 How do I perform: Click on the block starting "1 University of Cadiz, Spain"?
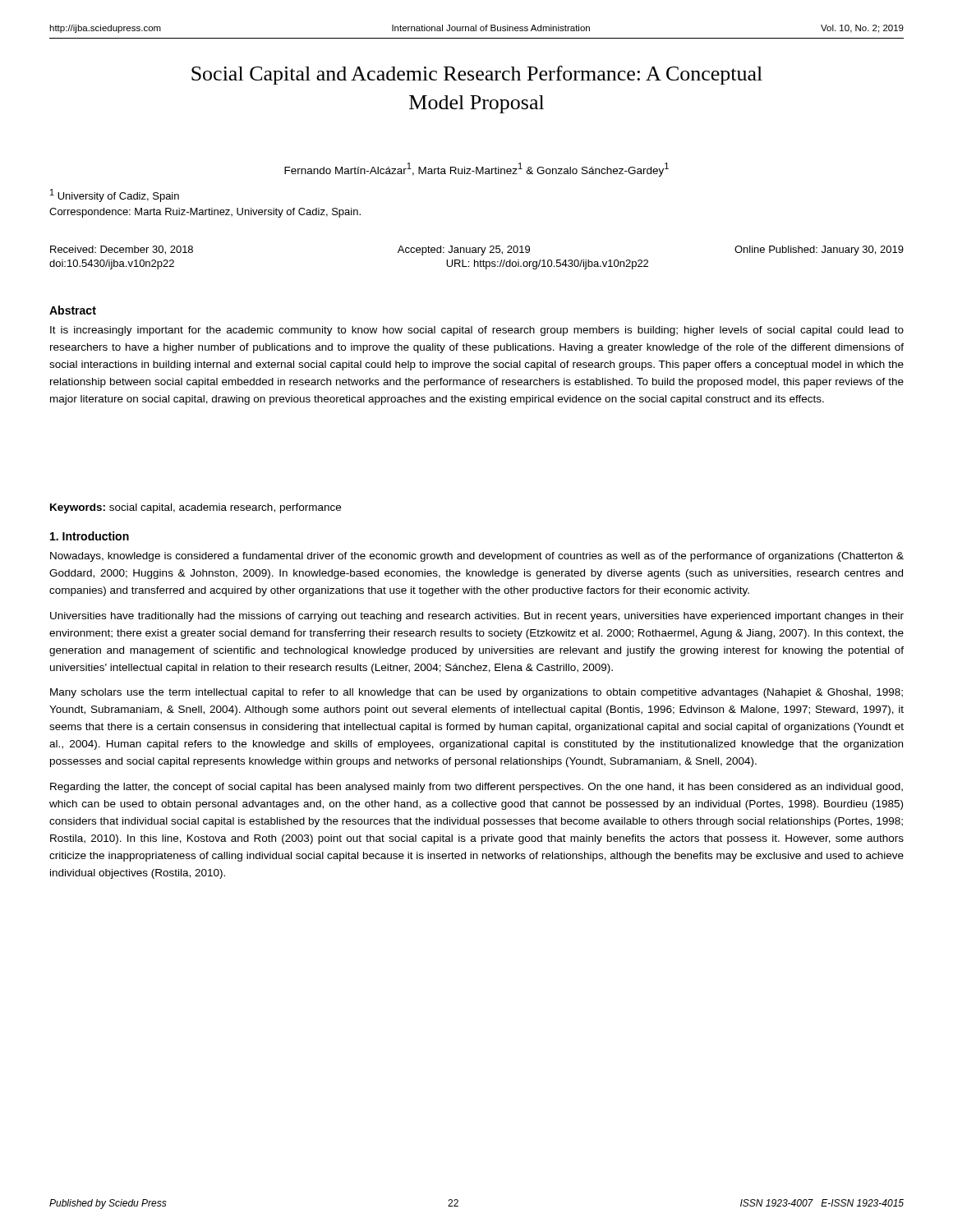point(114,195)
